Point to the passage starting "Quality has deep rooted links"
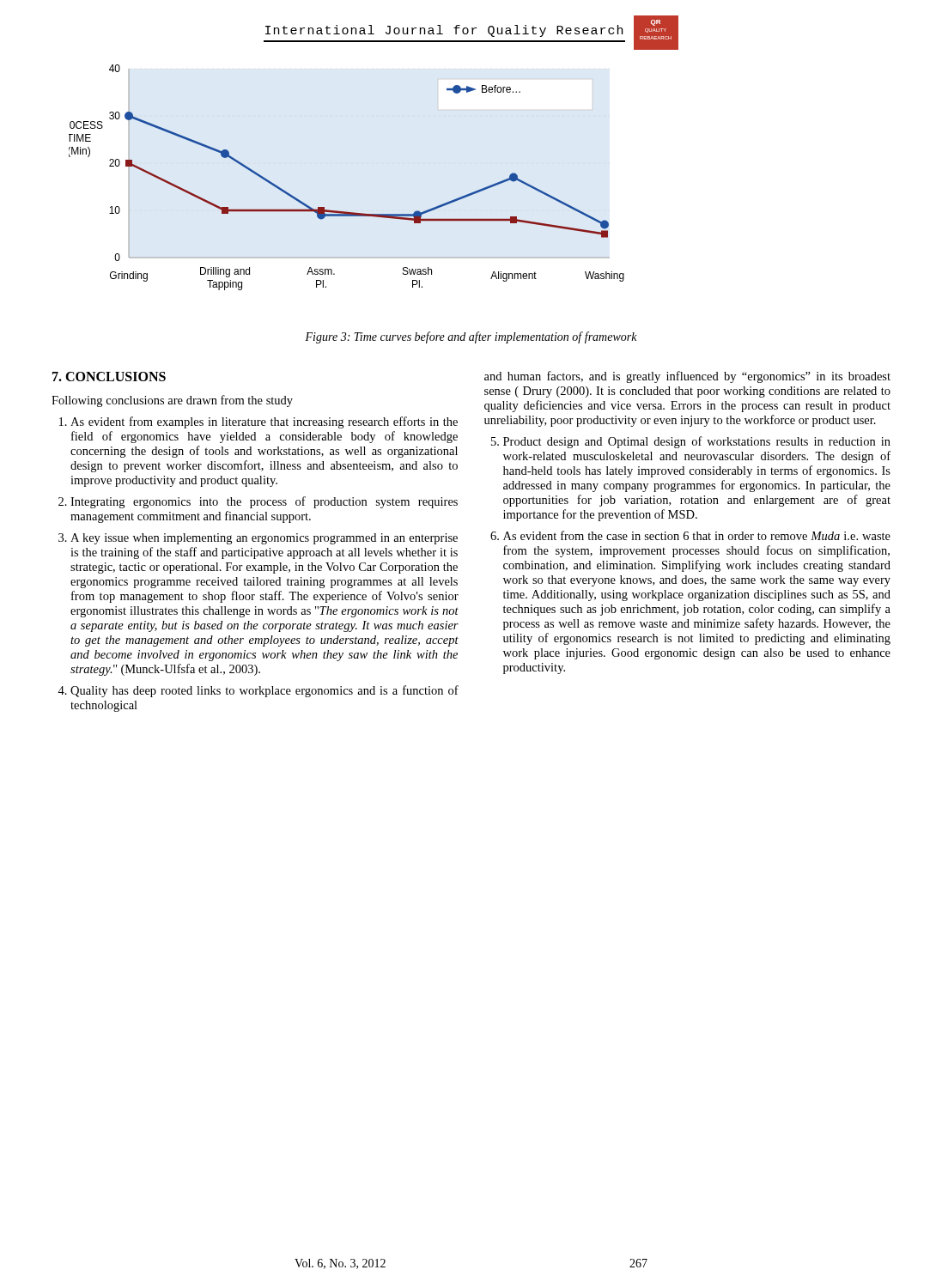Viewport: 942px width, 1288px height. (x=264, y=698)
